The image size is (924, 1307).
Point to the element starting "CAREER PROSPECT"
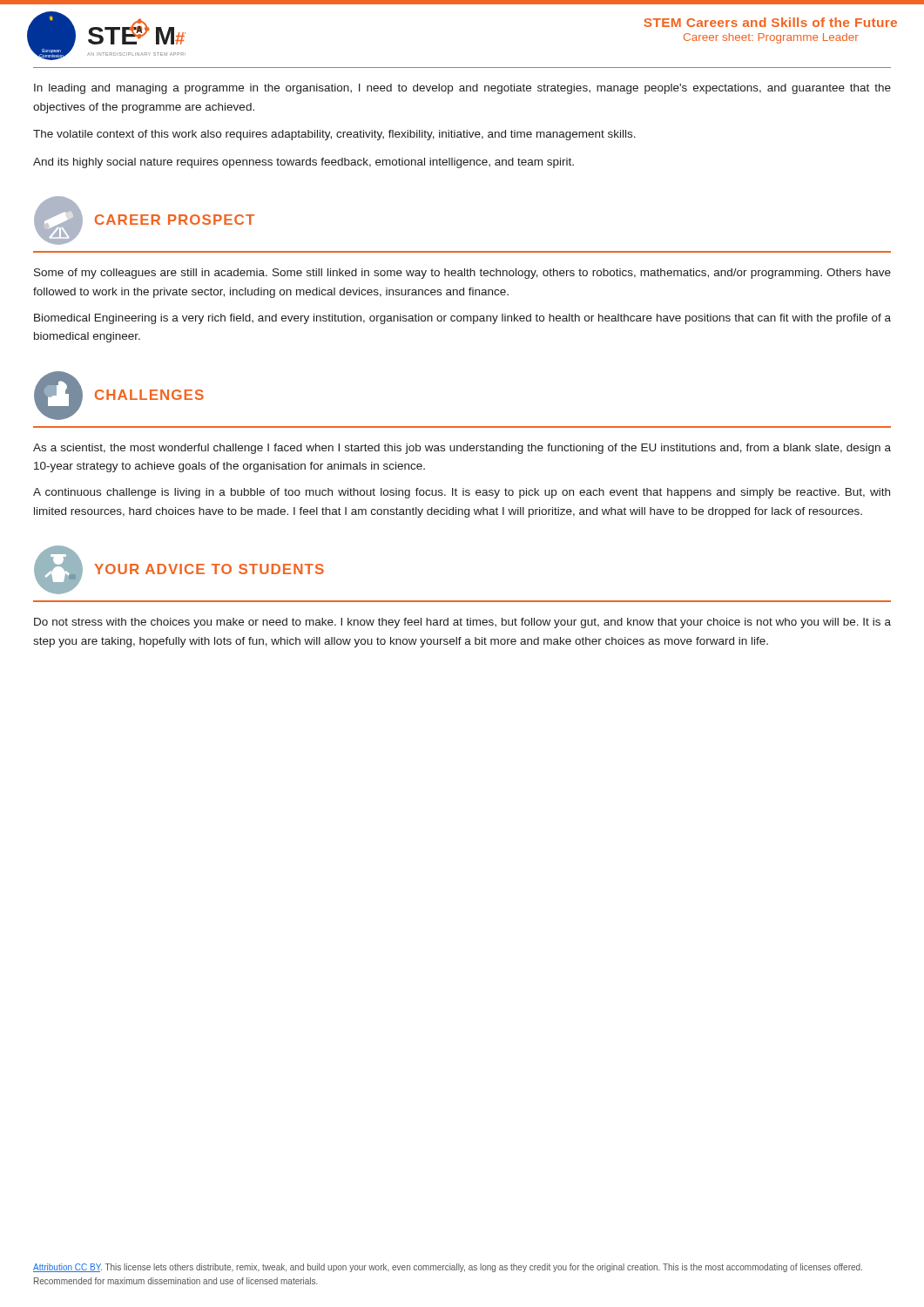pyautogui.click(x=144, y=221)
